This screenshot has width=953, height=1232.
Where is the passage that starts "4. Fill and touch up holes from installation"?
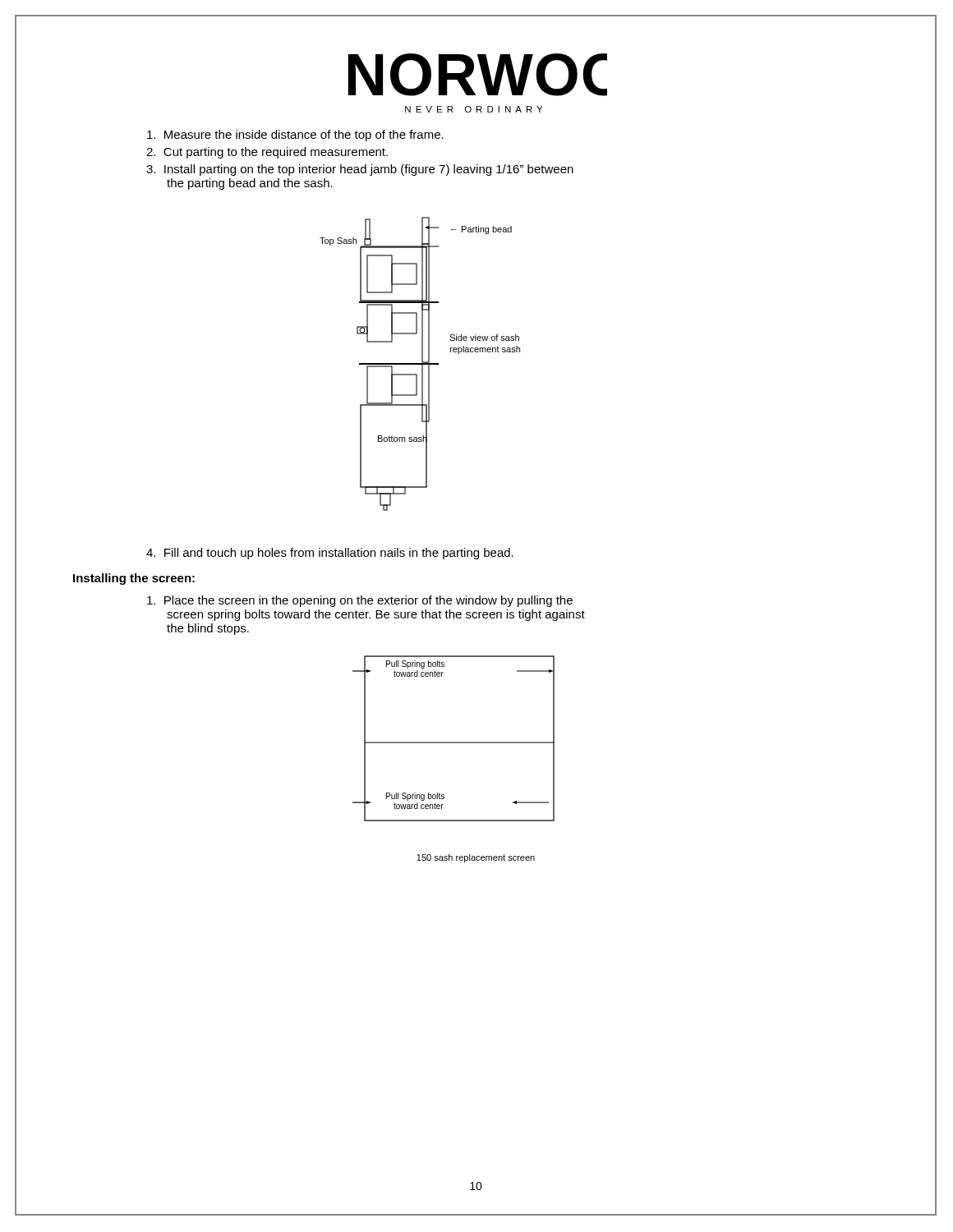click(x=330, y=552)
